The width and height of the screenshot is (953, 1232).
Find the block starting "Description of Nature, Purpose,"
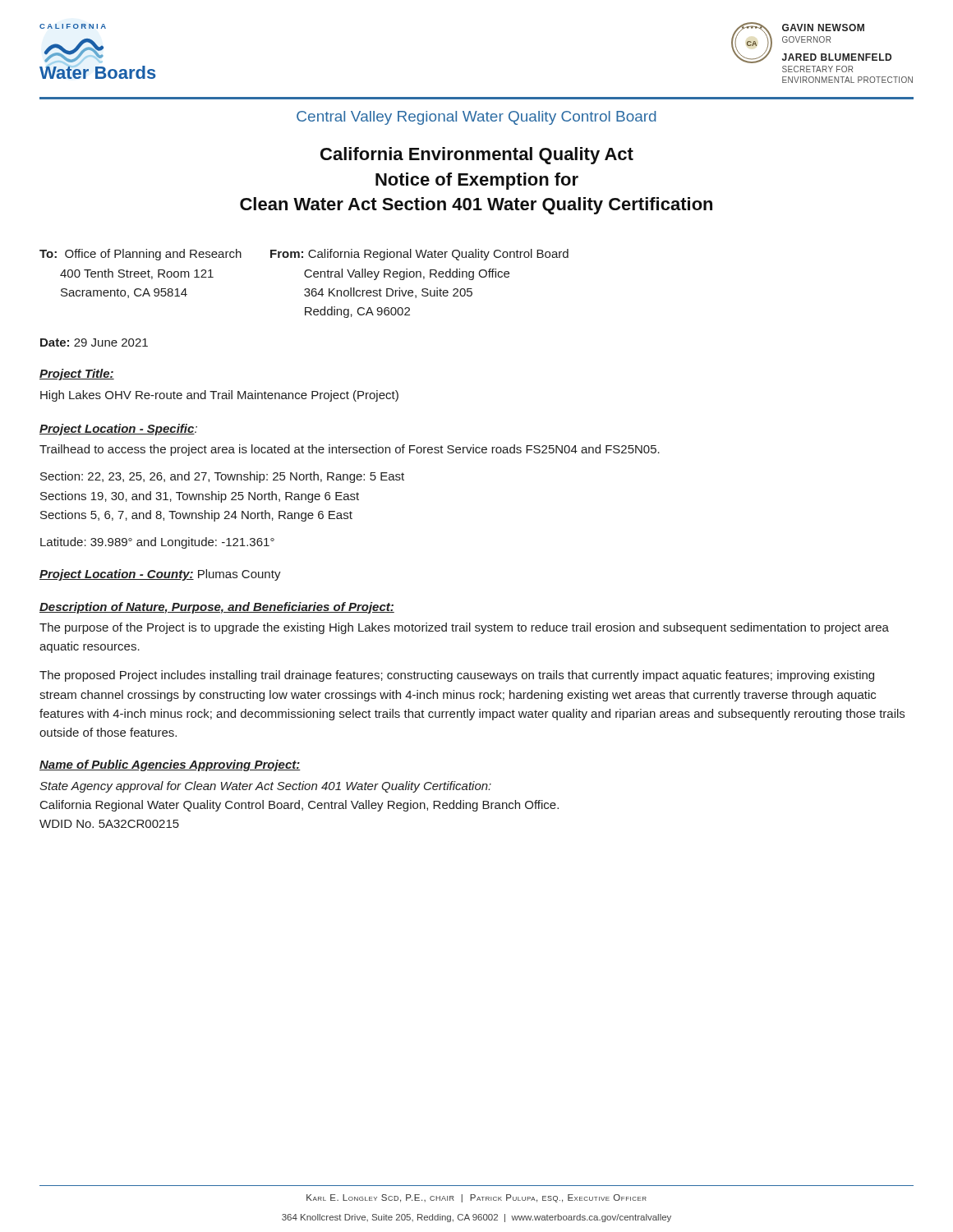click(217, 606)
